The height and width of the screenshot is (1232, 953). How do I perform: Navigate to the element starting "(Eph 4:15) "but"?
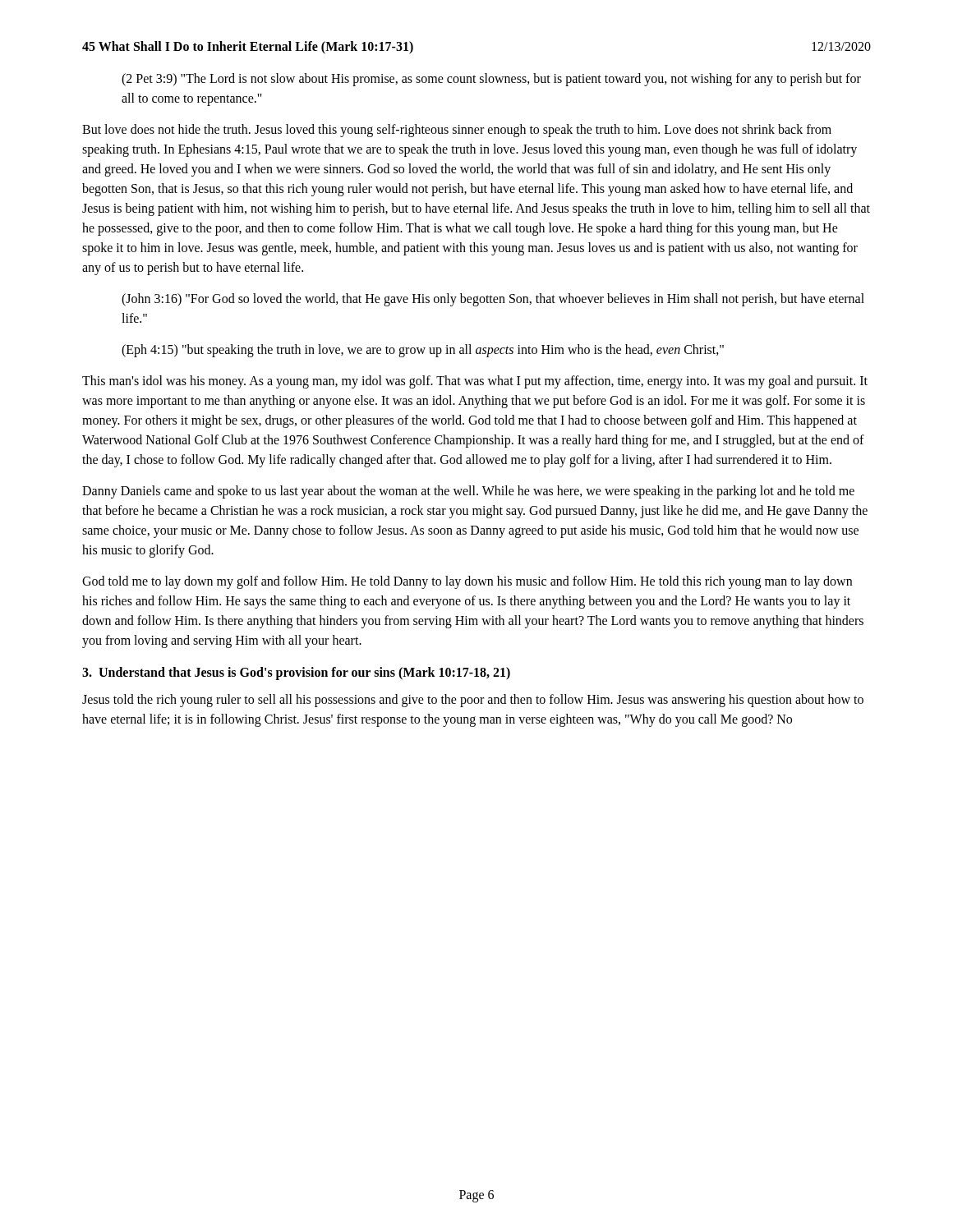[x=423, y=349]
